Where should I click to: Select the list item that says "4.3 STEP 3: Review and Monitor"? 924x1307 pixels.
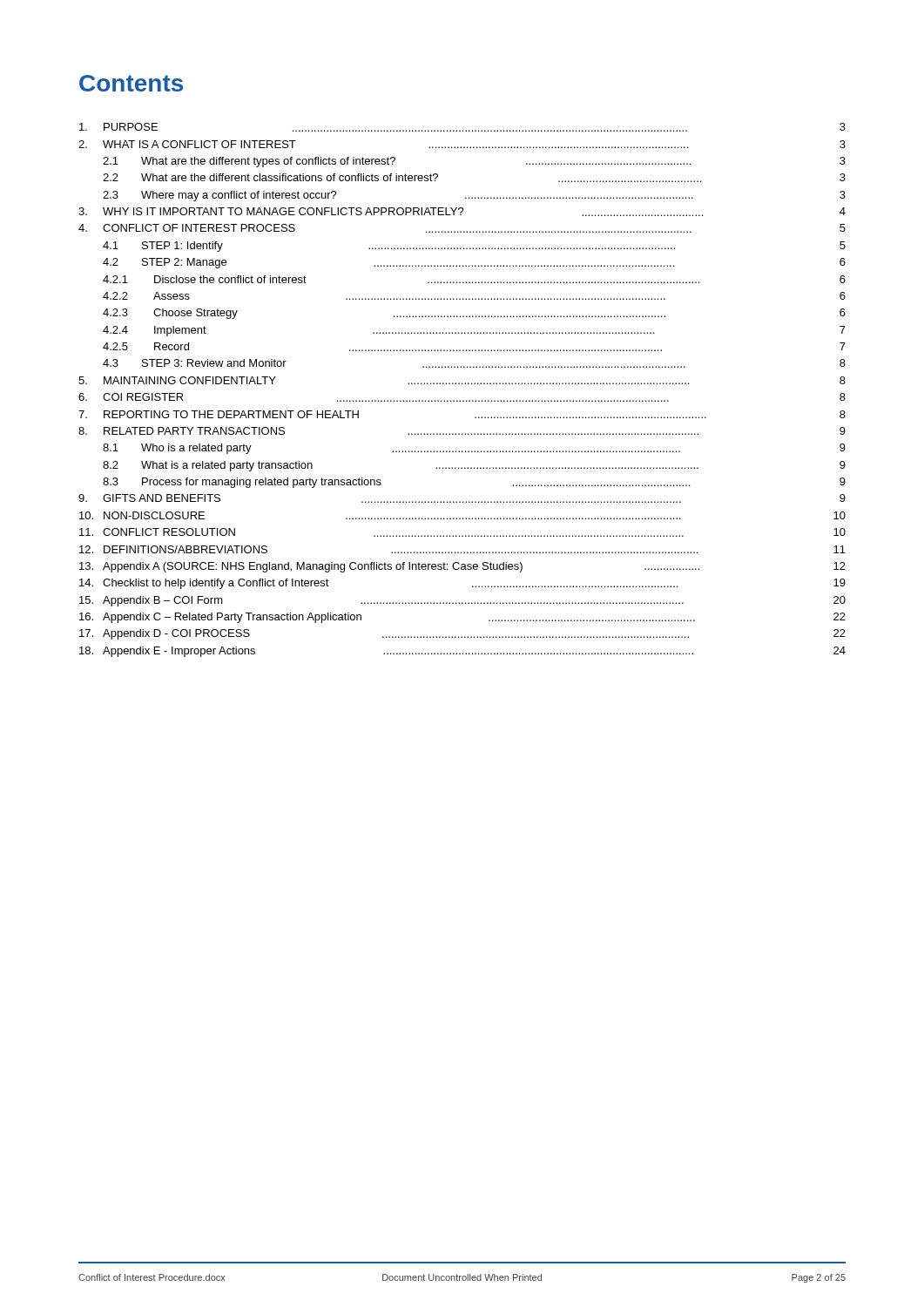coord(462,364)
